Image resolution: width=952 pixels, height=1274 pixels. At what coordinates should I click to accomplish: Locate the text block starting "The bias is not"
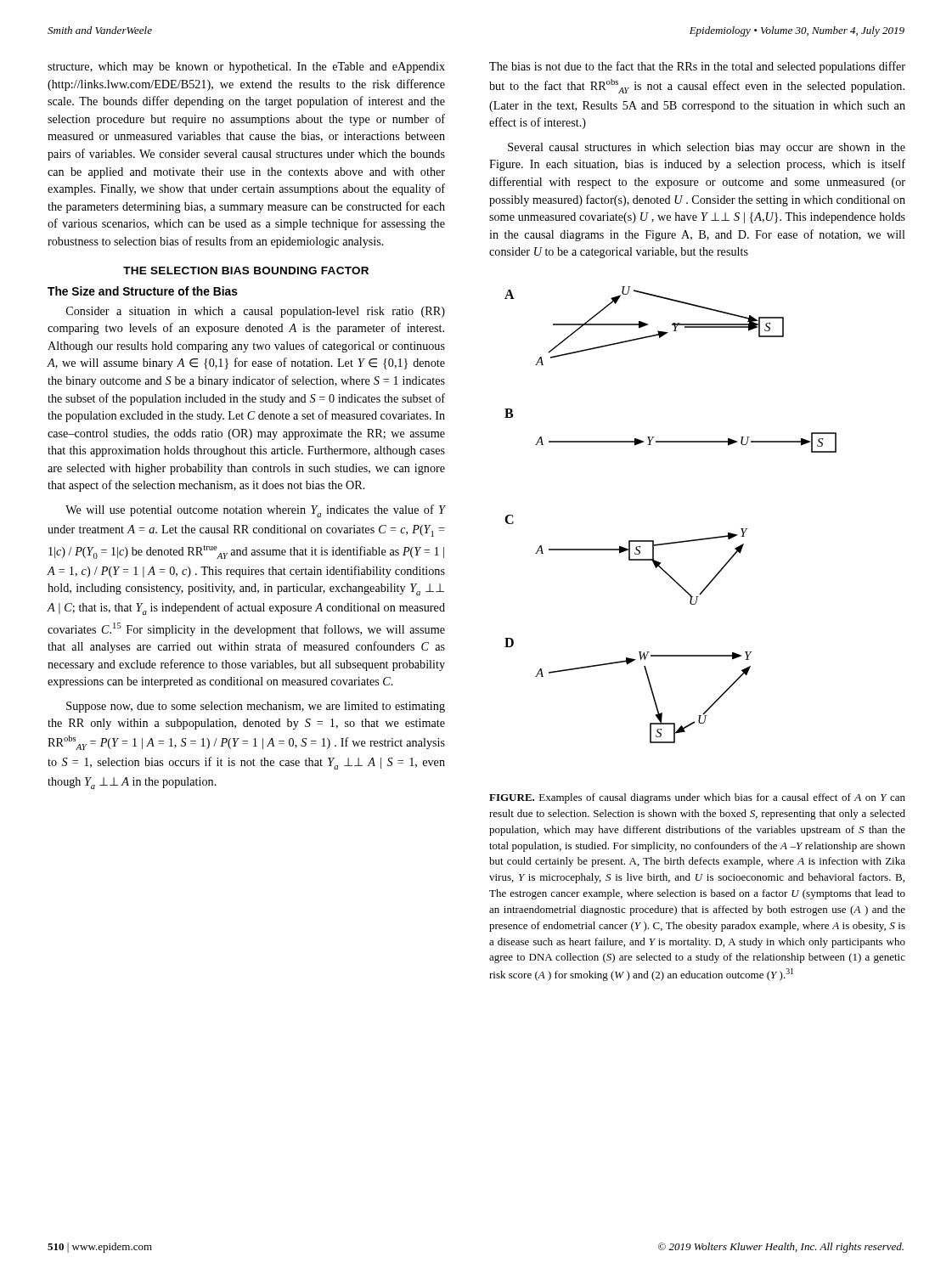click(697, 95)
